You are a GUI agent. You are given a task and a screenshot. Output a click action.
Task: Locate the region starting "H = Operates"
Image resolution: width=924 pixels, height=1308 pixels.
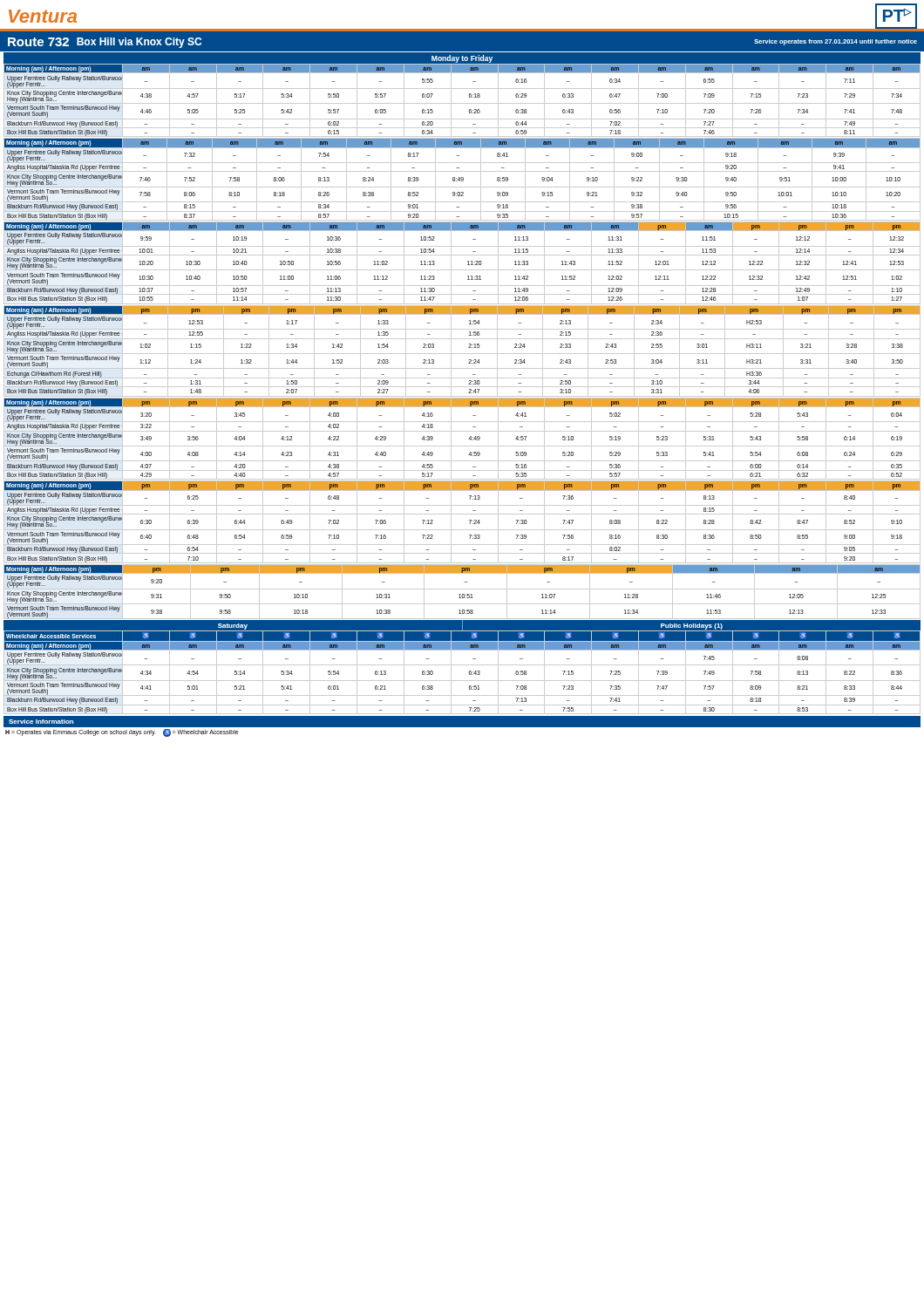pyautogui.click(x=122, y=733)
